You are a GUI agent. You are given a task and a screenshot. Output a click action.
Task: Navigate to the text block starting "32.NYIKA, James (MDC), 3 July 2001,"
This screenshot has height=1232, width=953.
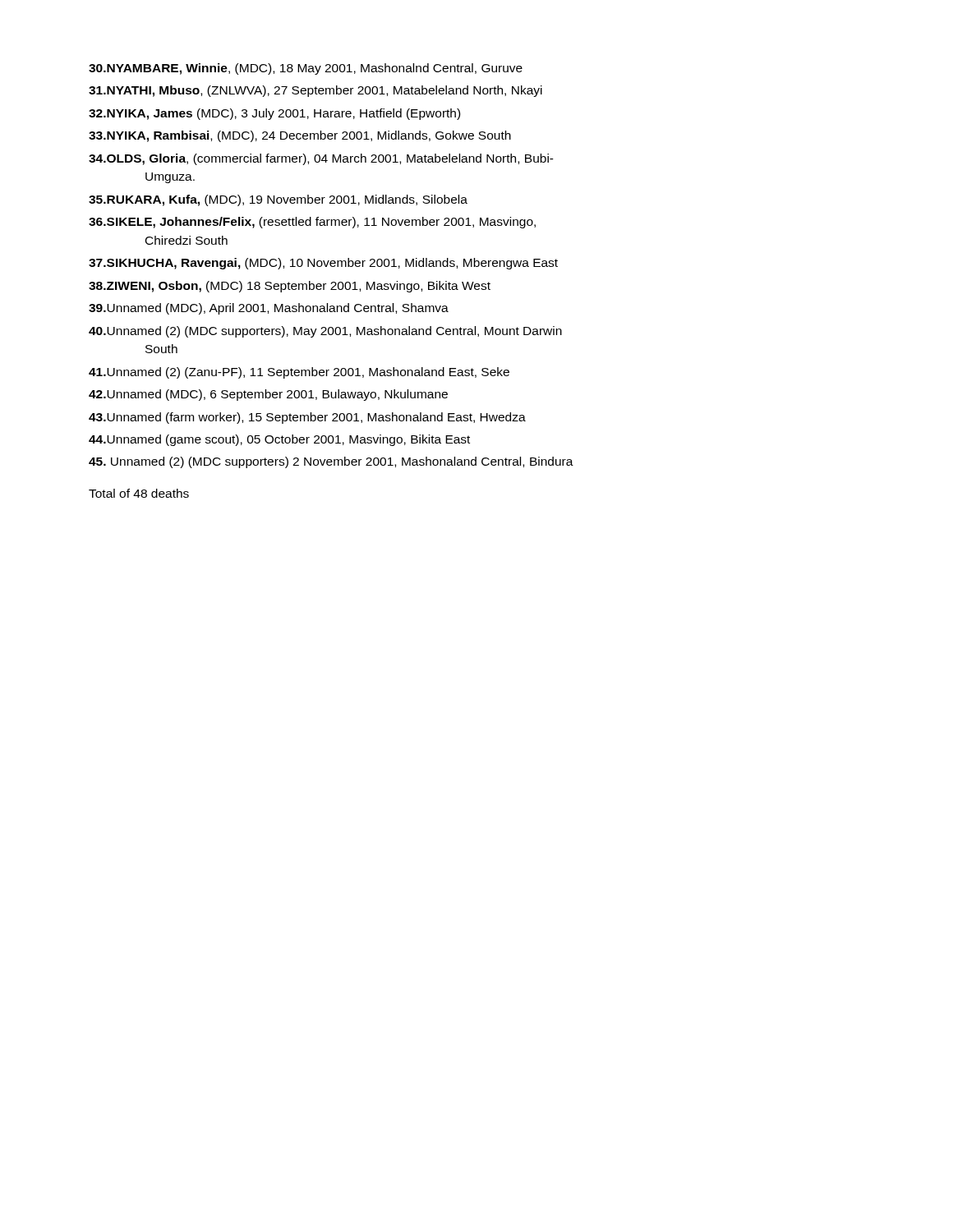(x=275, y=113)
